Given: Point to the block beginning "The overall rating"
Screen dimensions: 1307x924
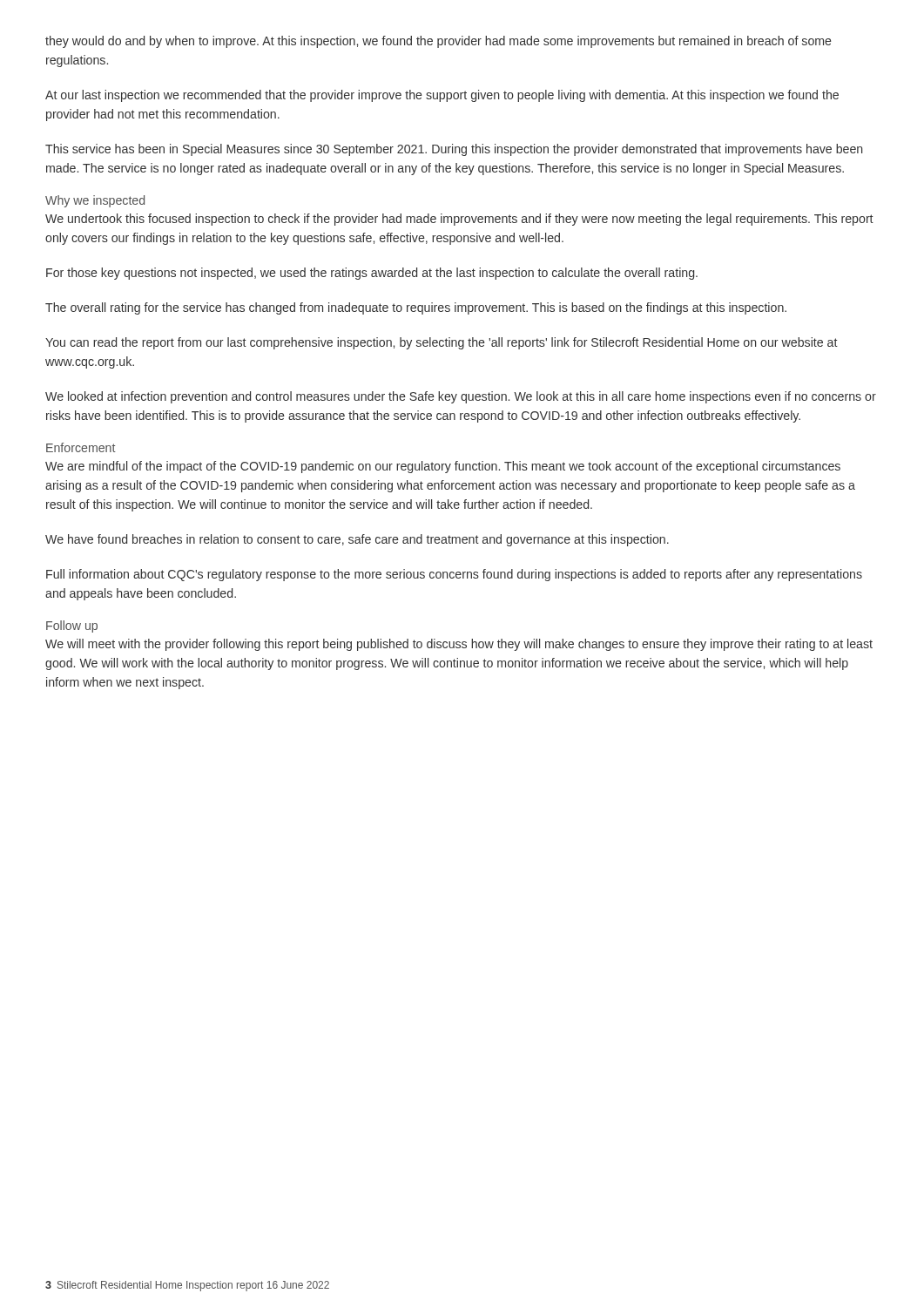Looking at the screenshot, I should pyautogui.click(x=416, y=308).
